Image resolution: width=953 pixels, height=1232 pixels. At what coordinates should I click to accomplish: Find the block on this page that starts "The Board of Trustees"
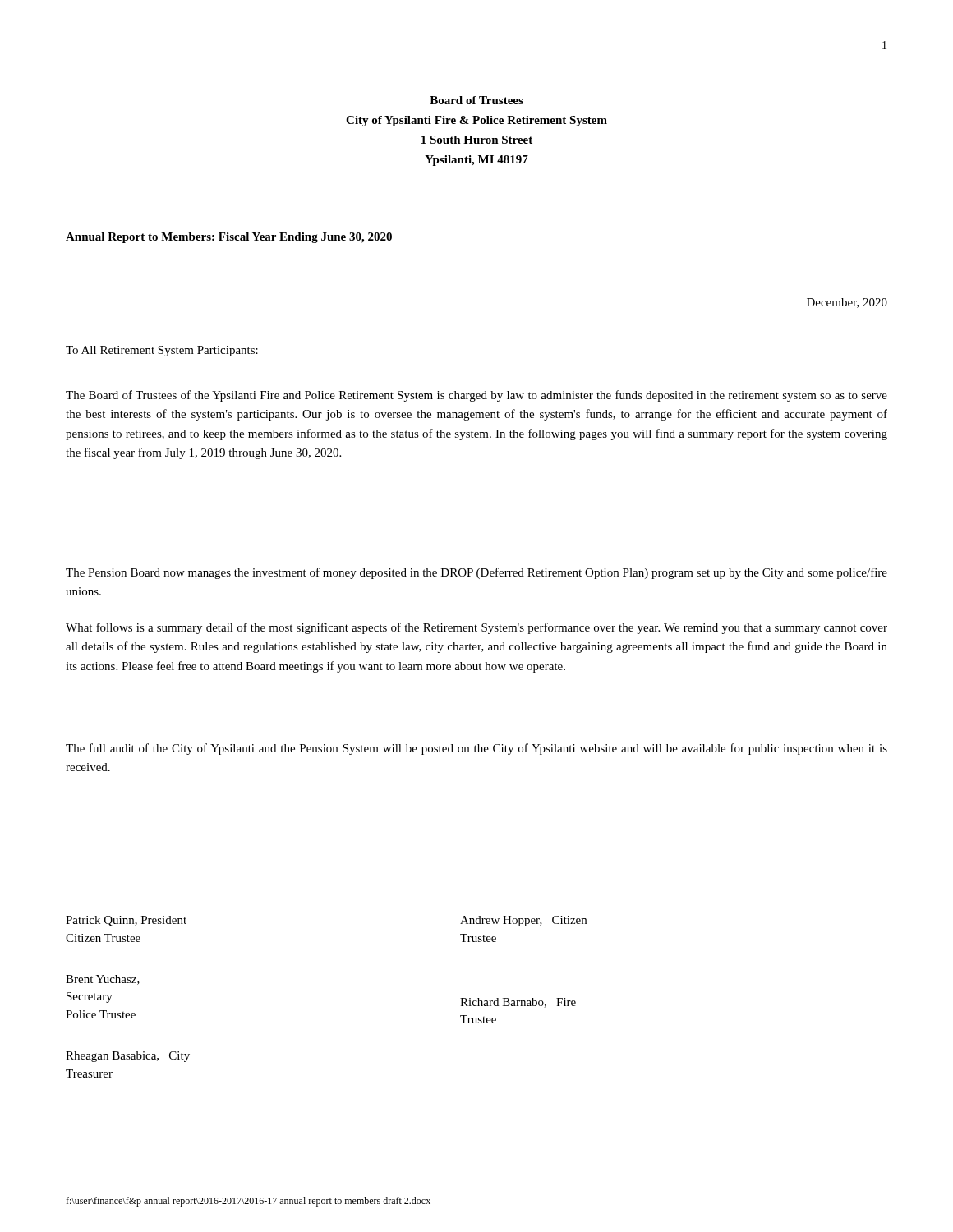476,424
